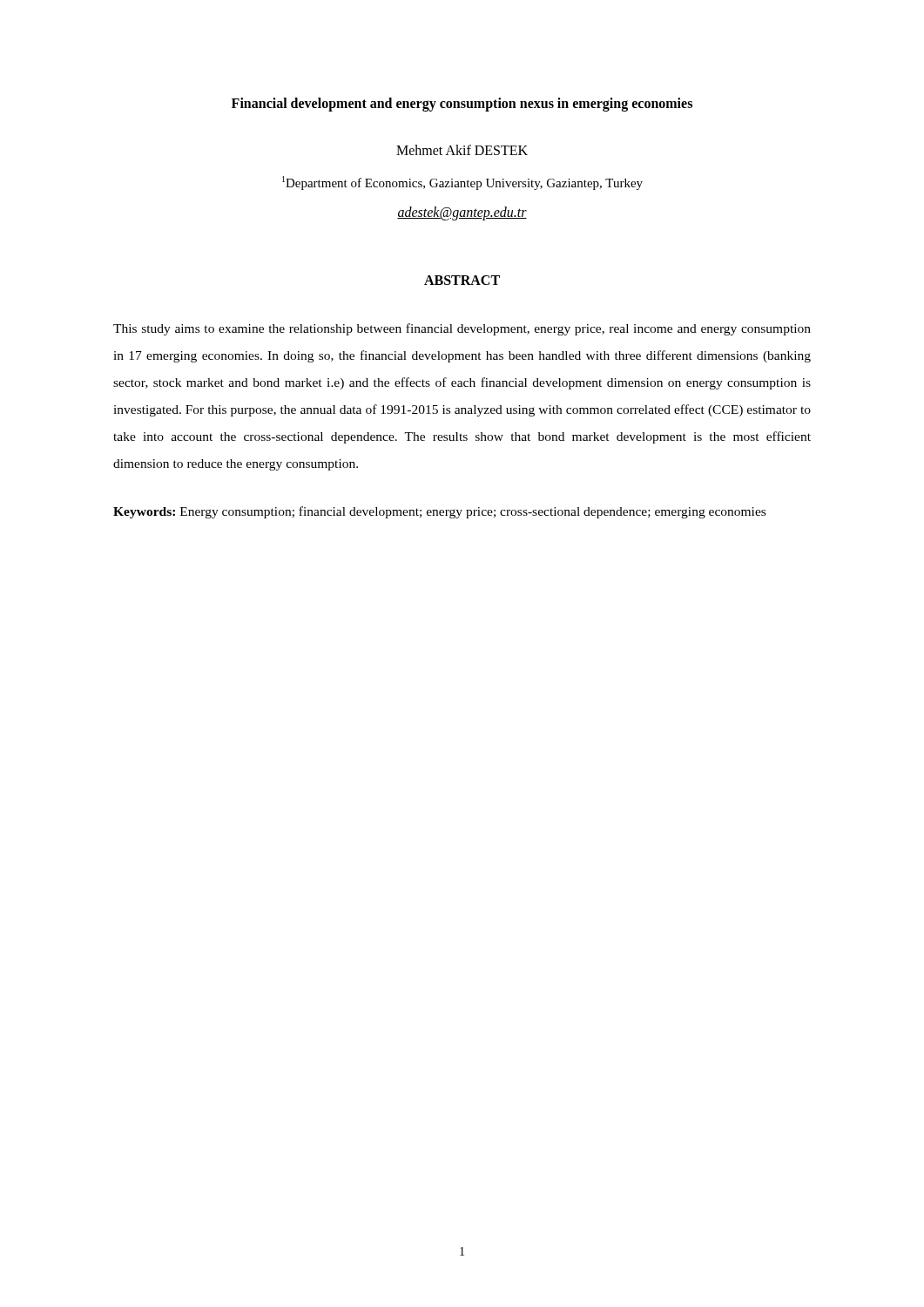Point to the block beginning "Keywords: Energy consumption; financial development; energy price; cross-sectional"
Image resolution: width=924 pixels, height=1307 pixels.
point(440,511)
